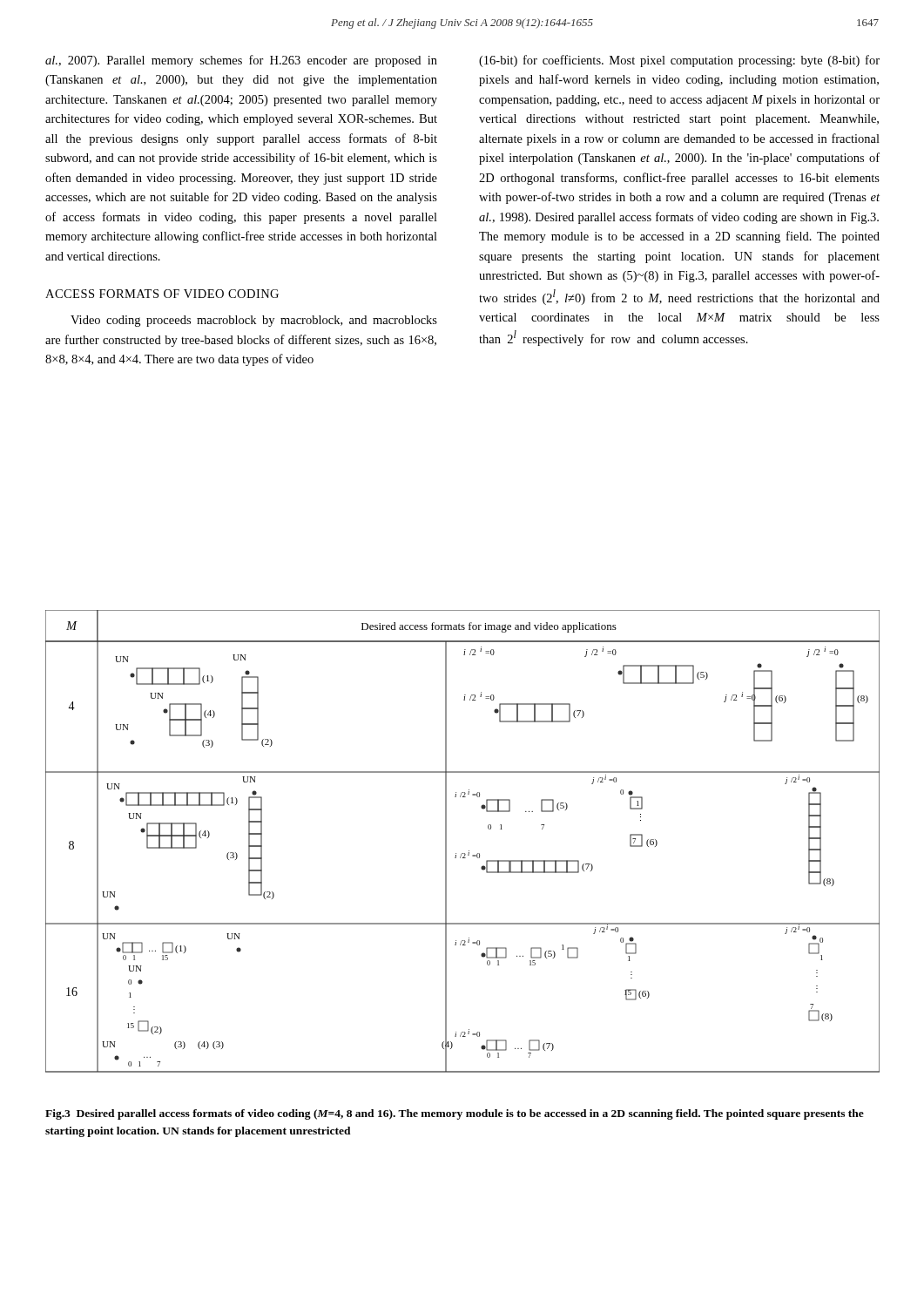Click on the schematic

coord(462,854)
